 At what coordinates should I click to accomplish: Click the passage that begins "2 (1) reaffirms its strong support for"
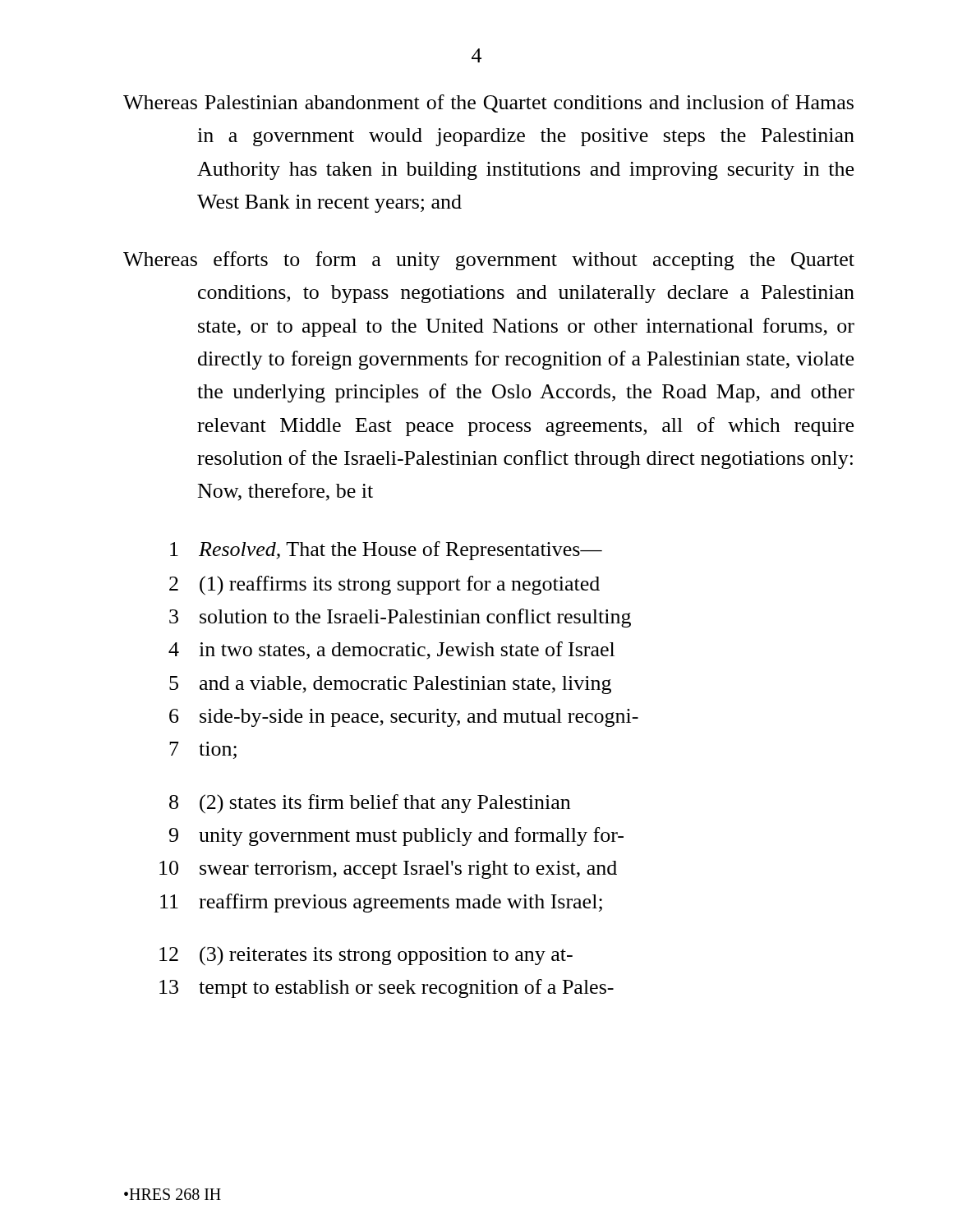[489, 584]
